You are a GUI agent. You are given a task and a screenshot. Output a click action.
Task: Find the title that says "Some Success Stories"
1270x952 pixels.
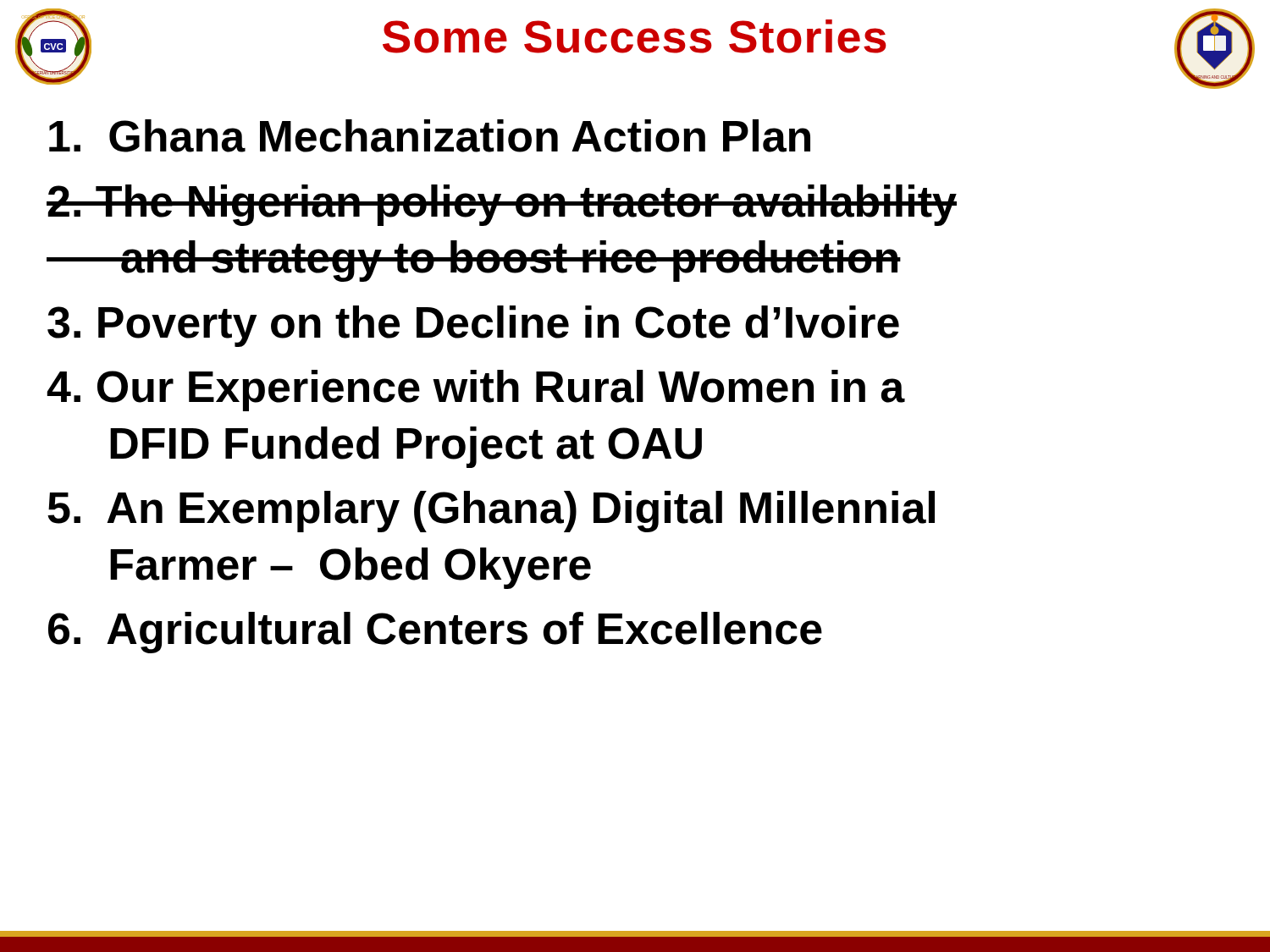pyautogui.click(x=635, y=36)
